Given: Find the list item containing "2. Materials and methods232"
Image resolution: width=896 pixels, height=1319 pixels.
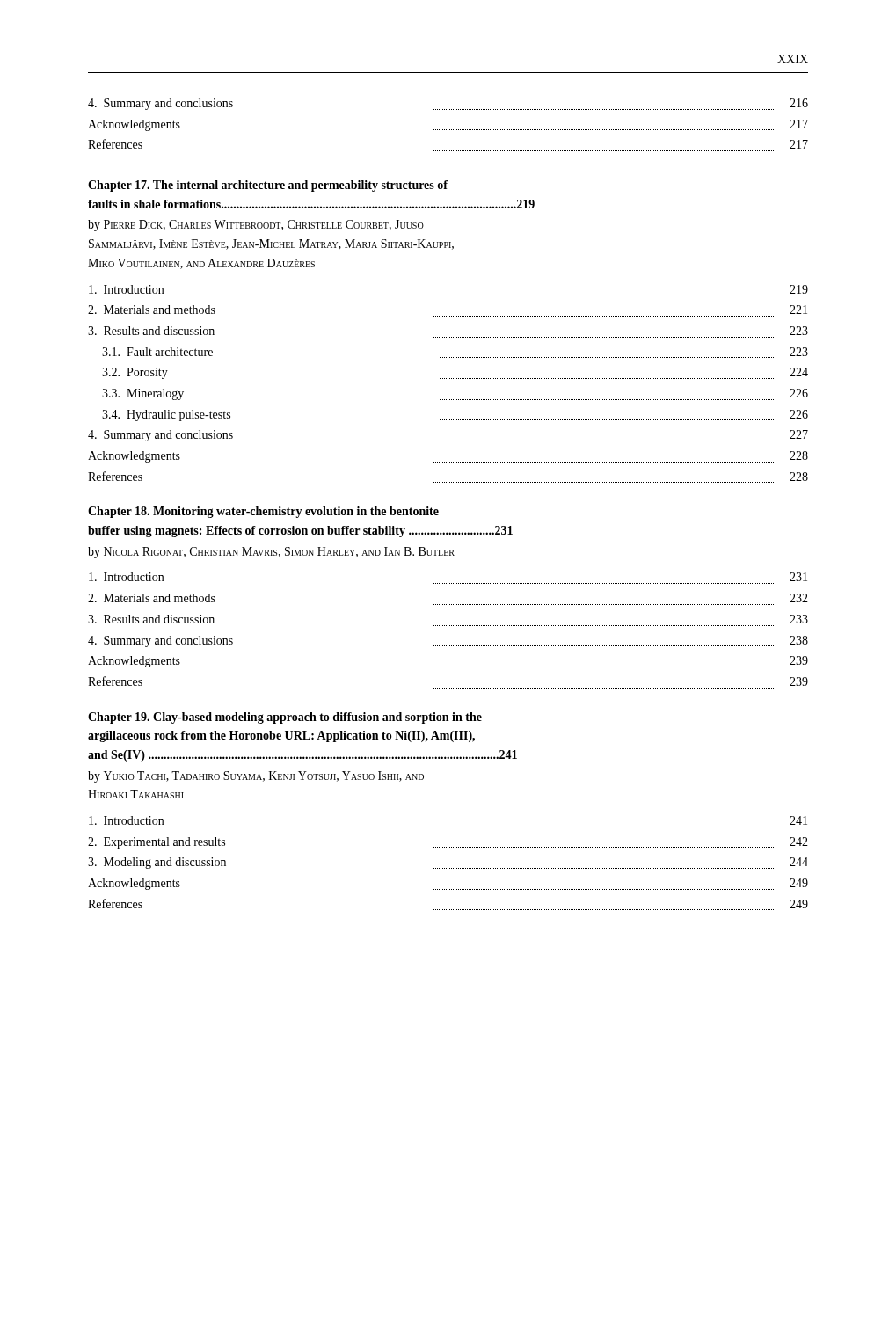Looking at the screenshot, I should (x=448, y=599).
